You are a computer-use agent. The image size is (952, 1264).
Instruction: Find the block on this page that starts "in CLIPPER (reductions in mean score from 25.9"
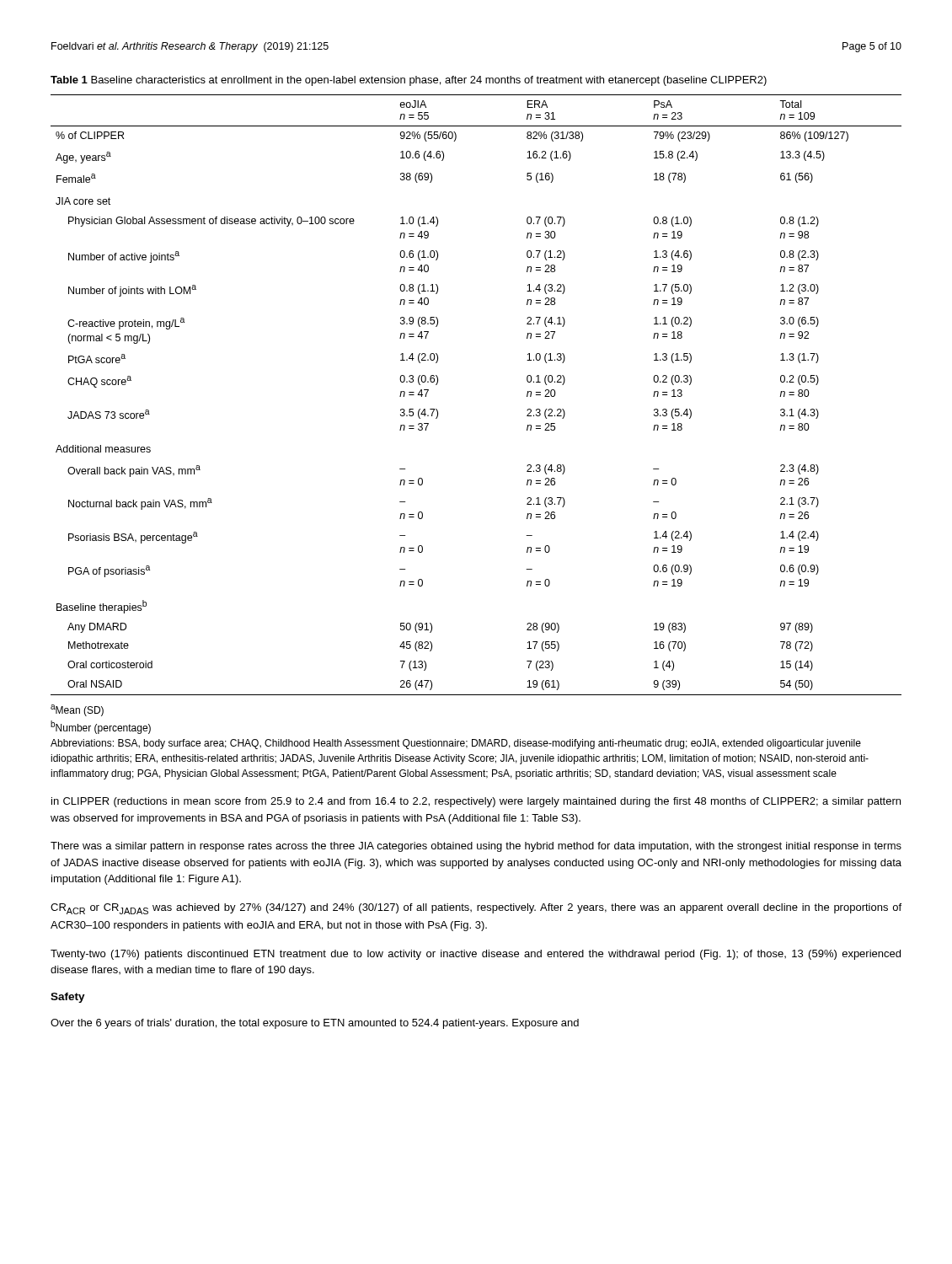click(x=476, y=809)
